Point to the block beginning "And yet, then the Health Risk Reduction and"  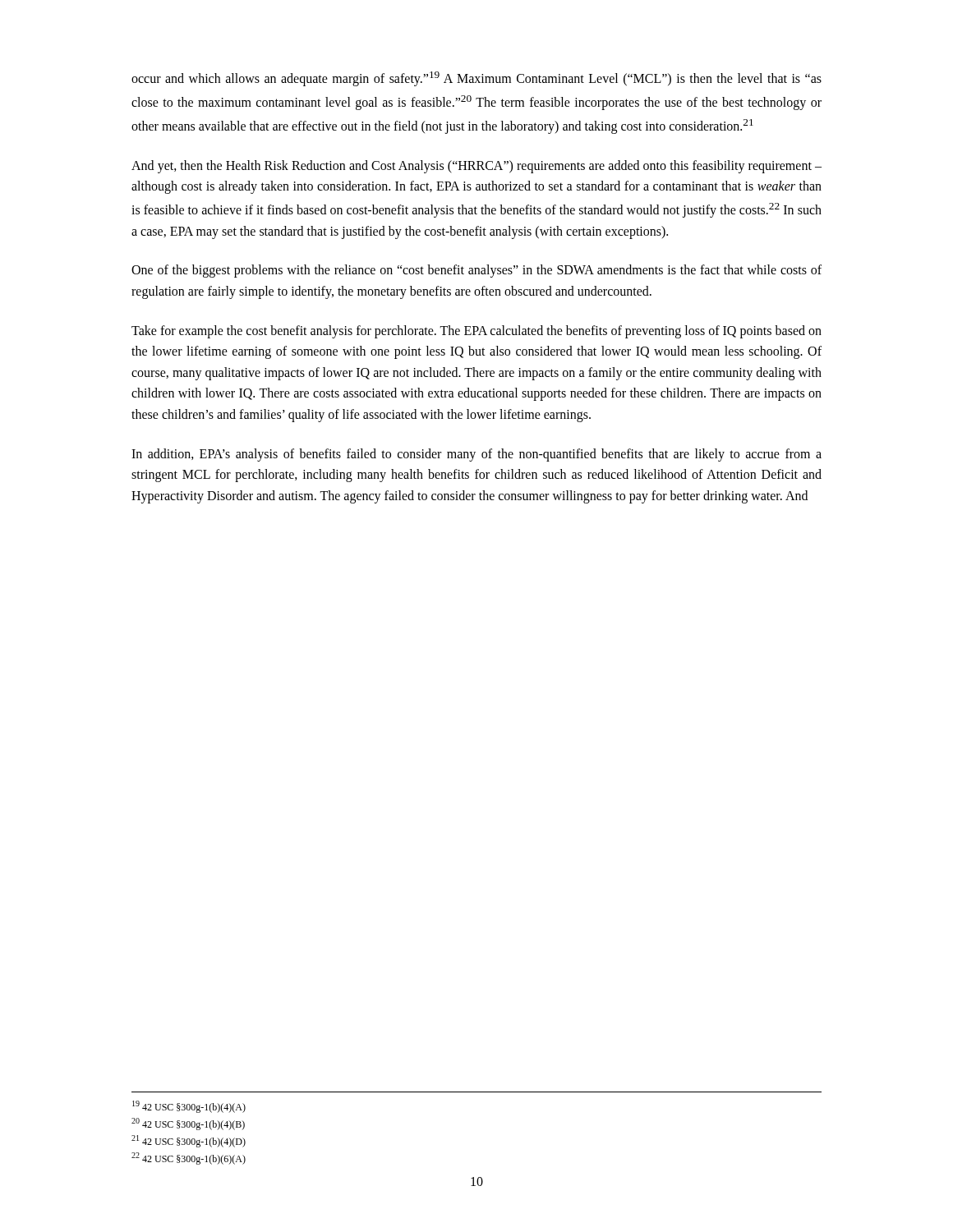(x=476, y=198)
